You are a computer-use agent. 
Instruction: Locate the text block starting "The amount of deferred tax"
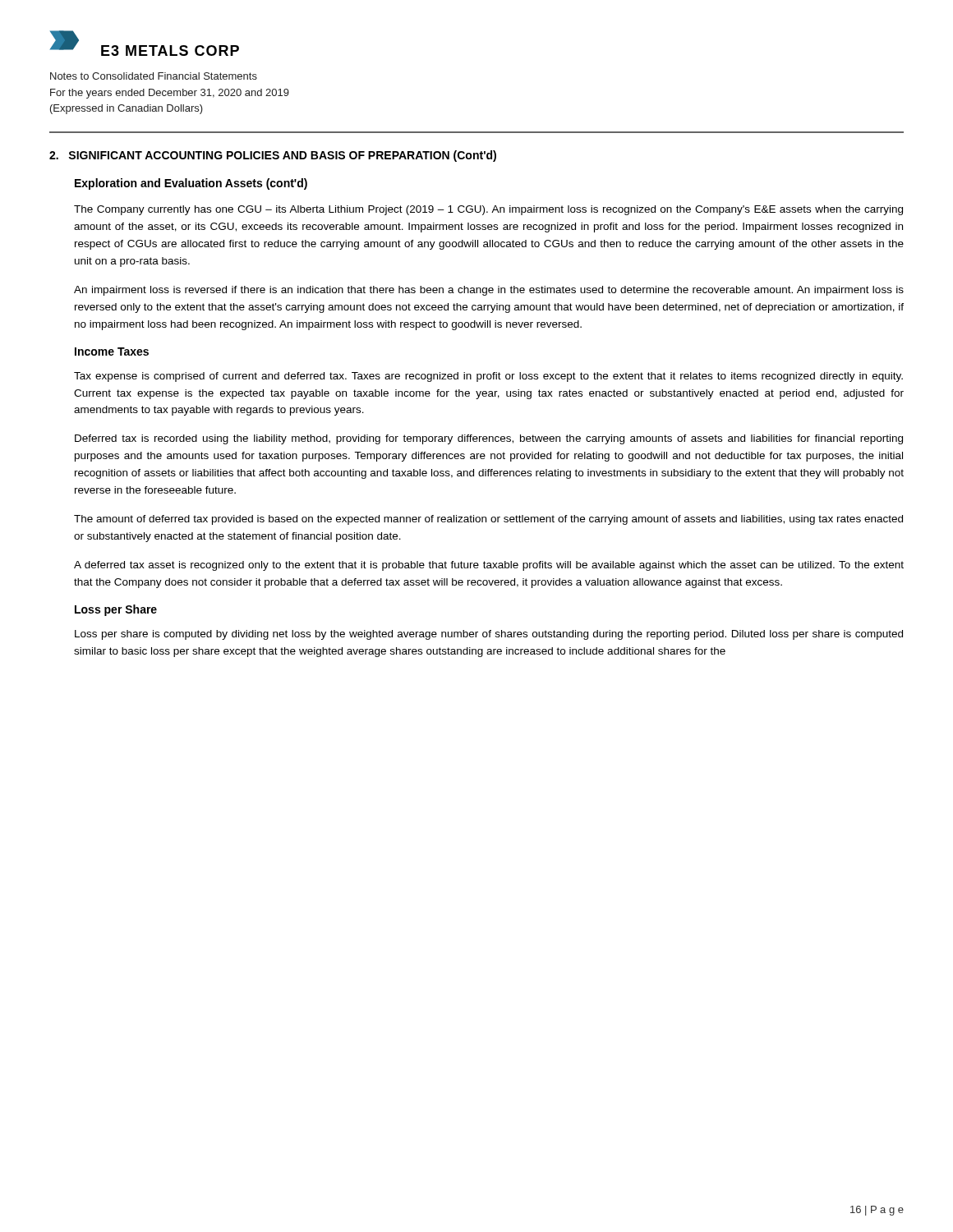click(489, 527)
